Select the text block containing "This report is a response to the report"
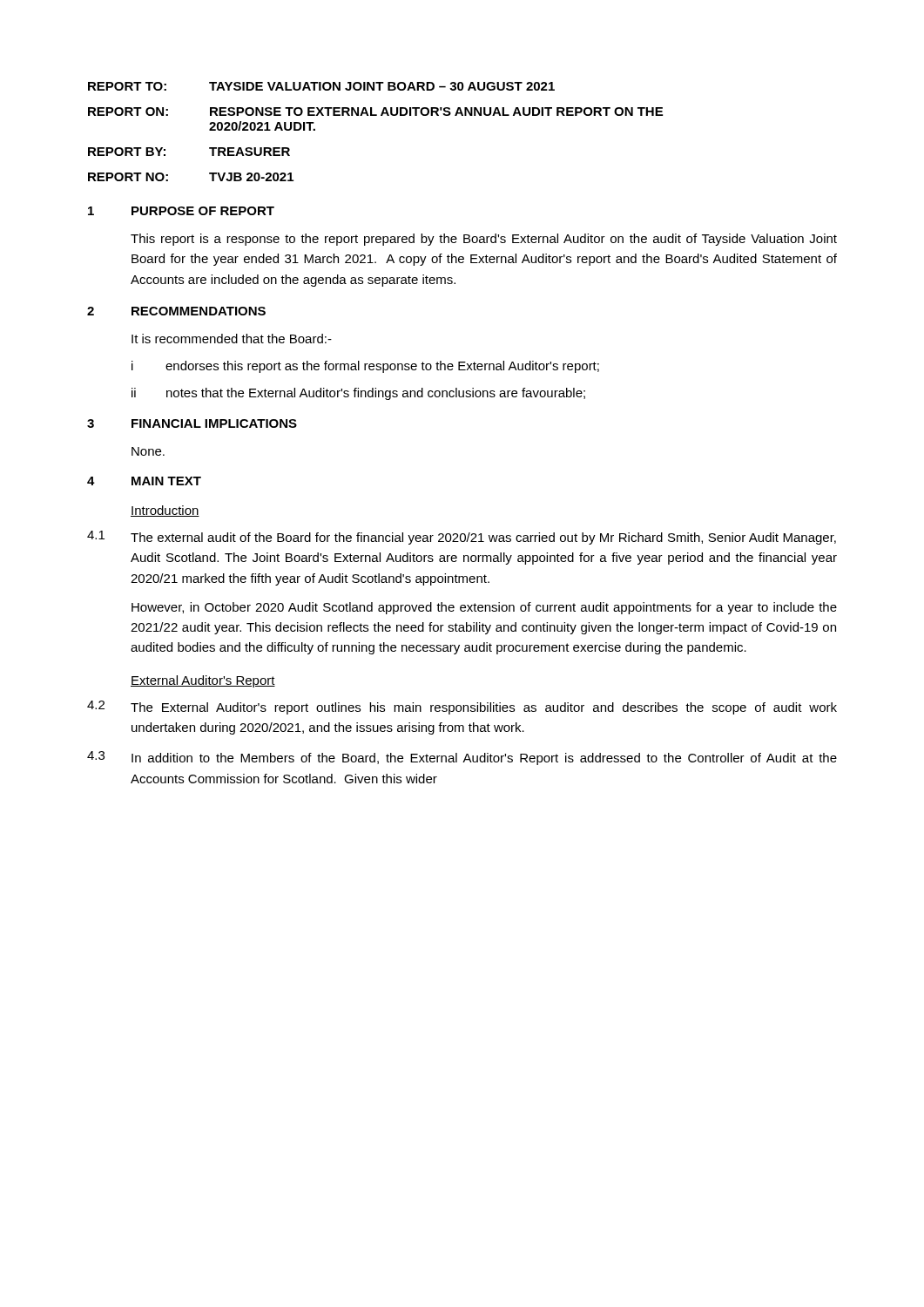The height and width of the screenshot is (1307, 924). coord(484,259)
